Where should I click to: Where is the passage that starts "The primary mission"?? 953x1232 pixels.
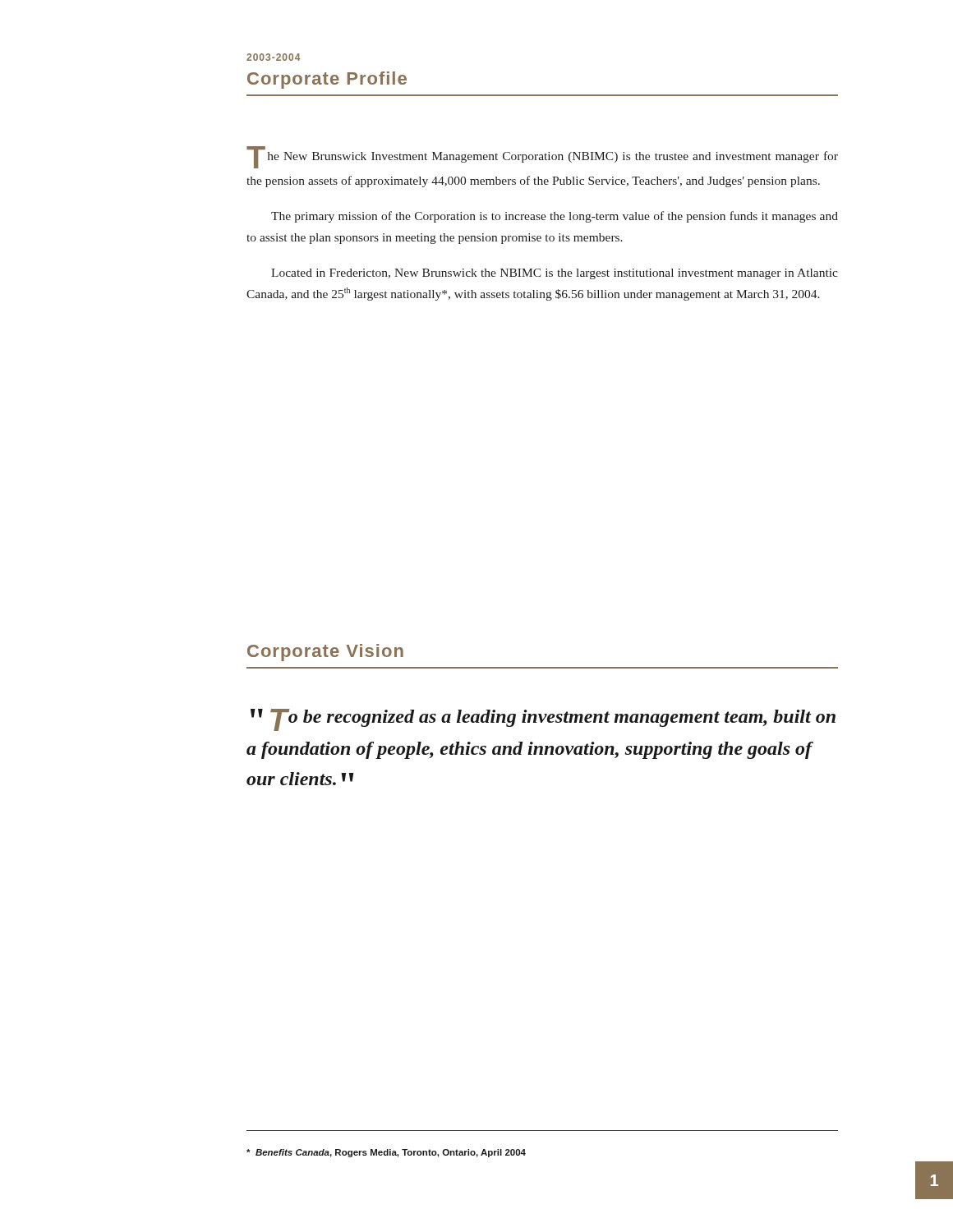(x=542, y=226)
